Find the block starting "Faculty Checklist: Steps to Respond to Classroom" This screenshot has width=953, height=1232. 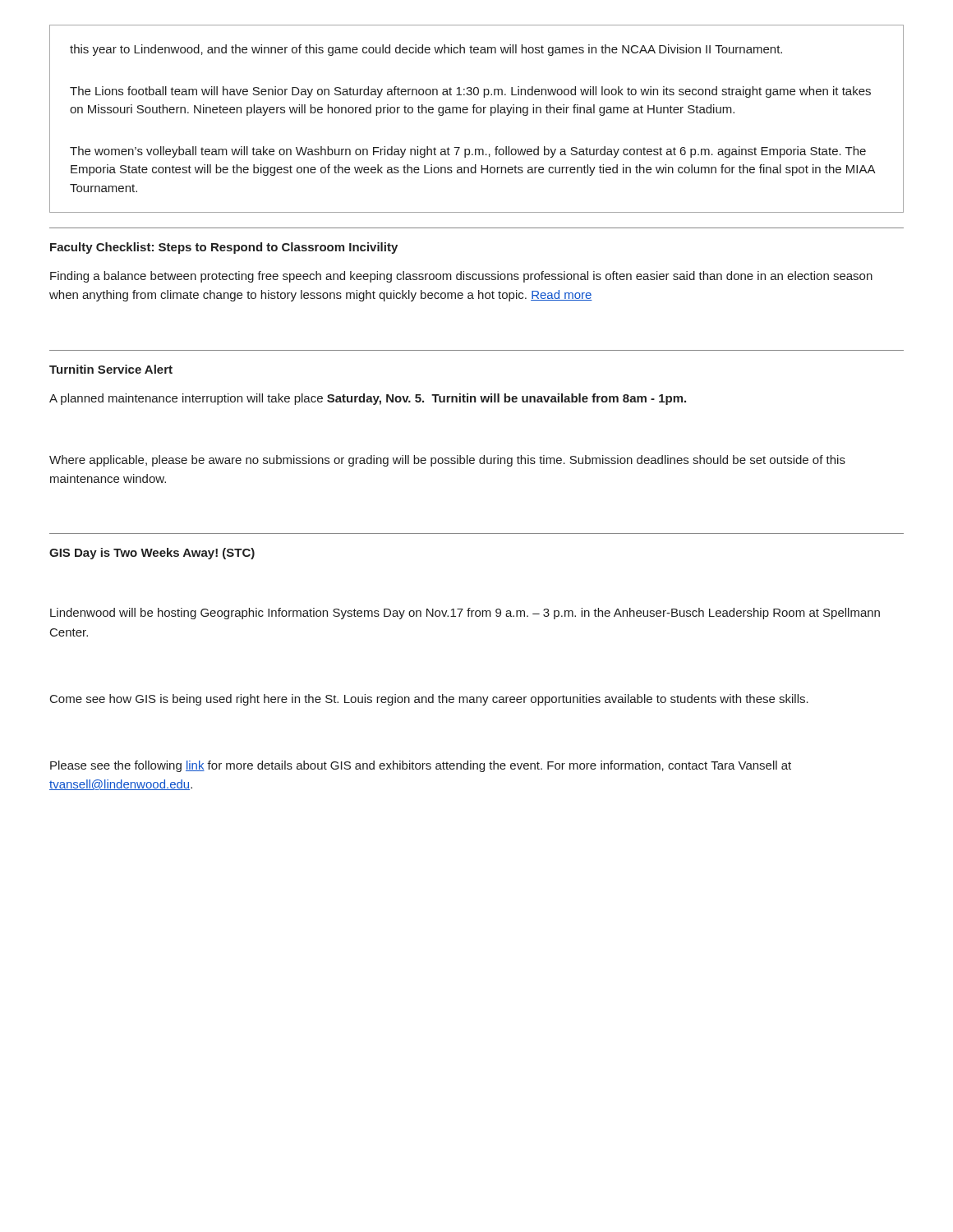(x=224, y=247)
